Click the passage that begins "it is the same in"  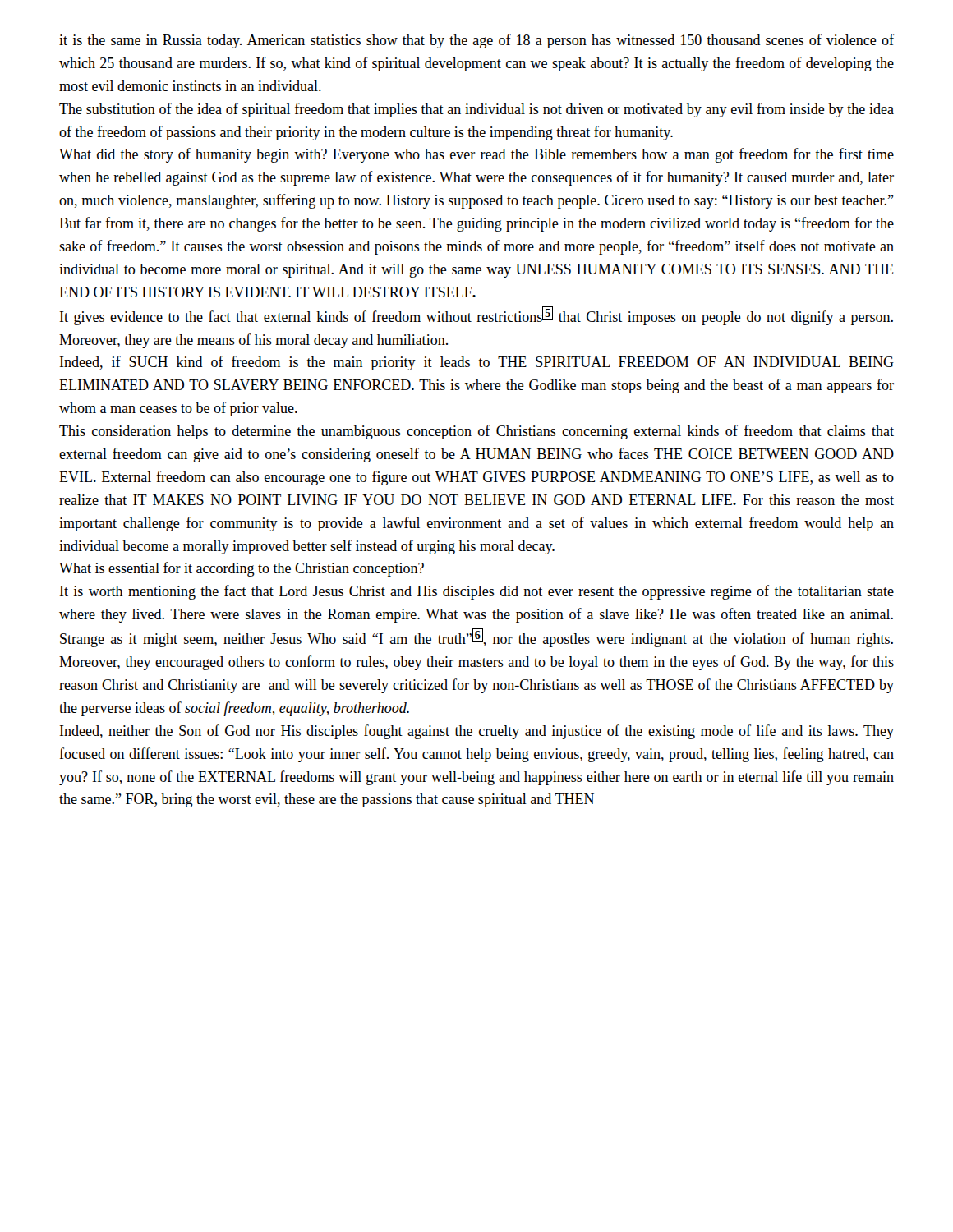[x=476, y=421]
